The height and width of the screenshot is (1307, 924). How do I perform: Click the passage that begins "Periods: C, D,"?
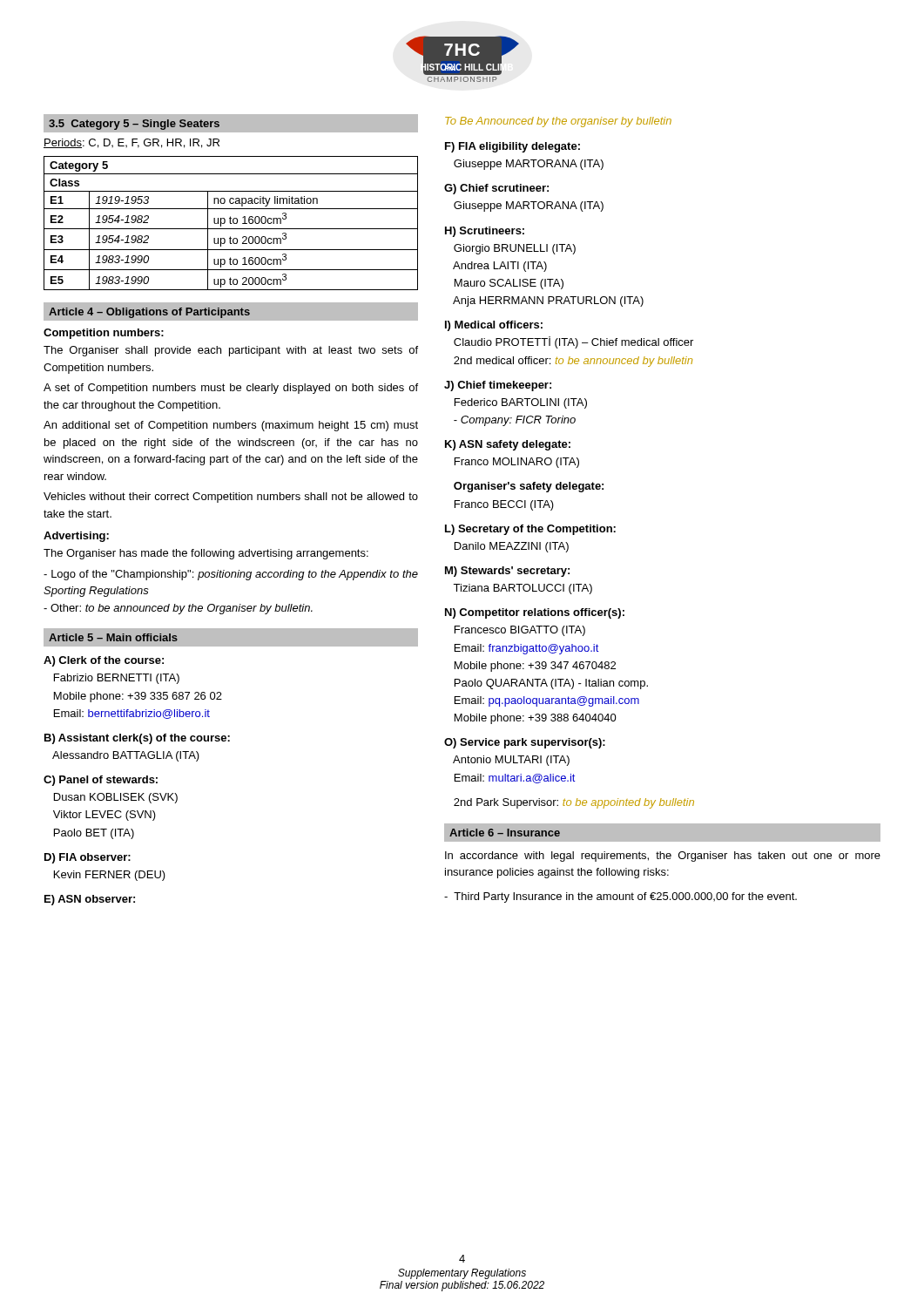[x=132, y=142]
